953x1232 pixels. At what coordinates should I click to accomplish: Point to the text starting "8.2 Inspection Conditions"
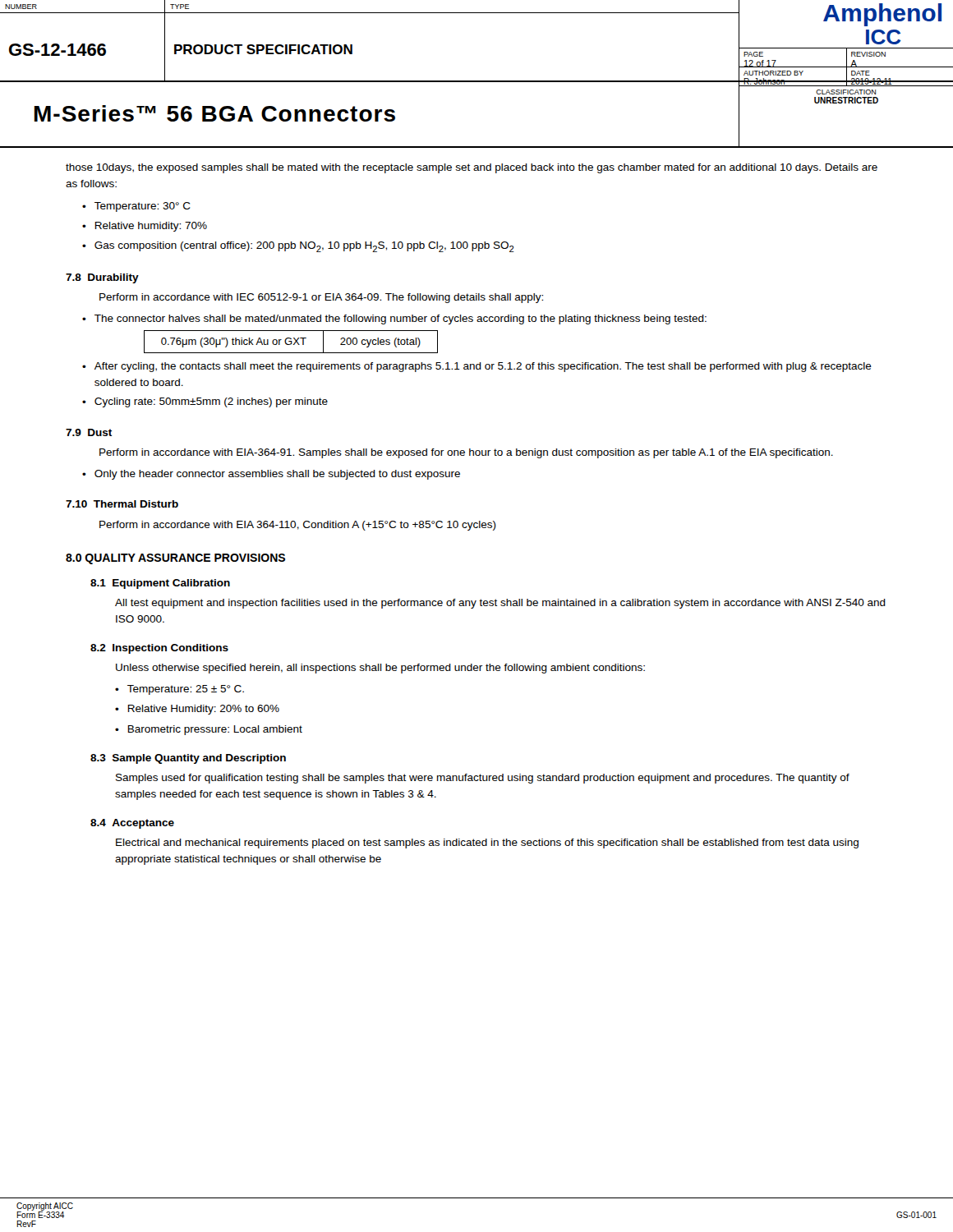tap(159, 647)
